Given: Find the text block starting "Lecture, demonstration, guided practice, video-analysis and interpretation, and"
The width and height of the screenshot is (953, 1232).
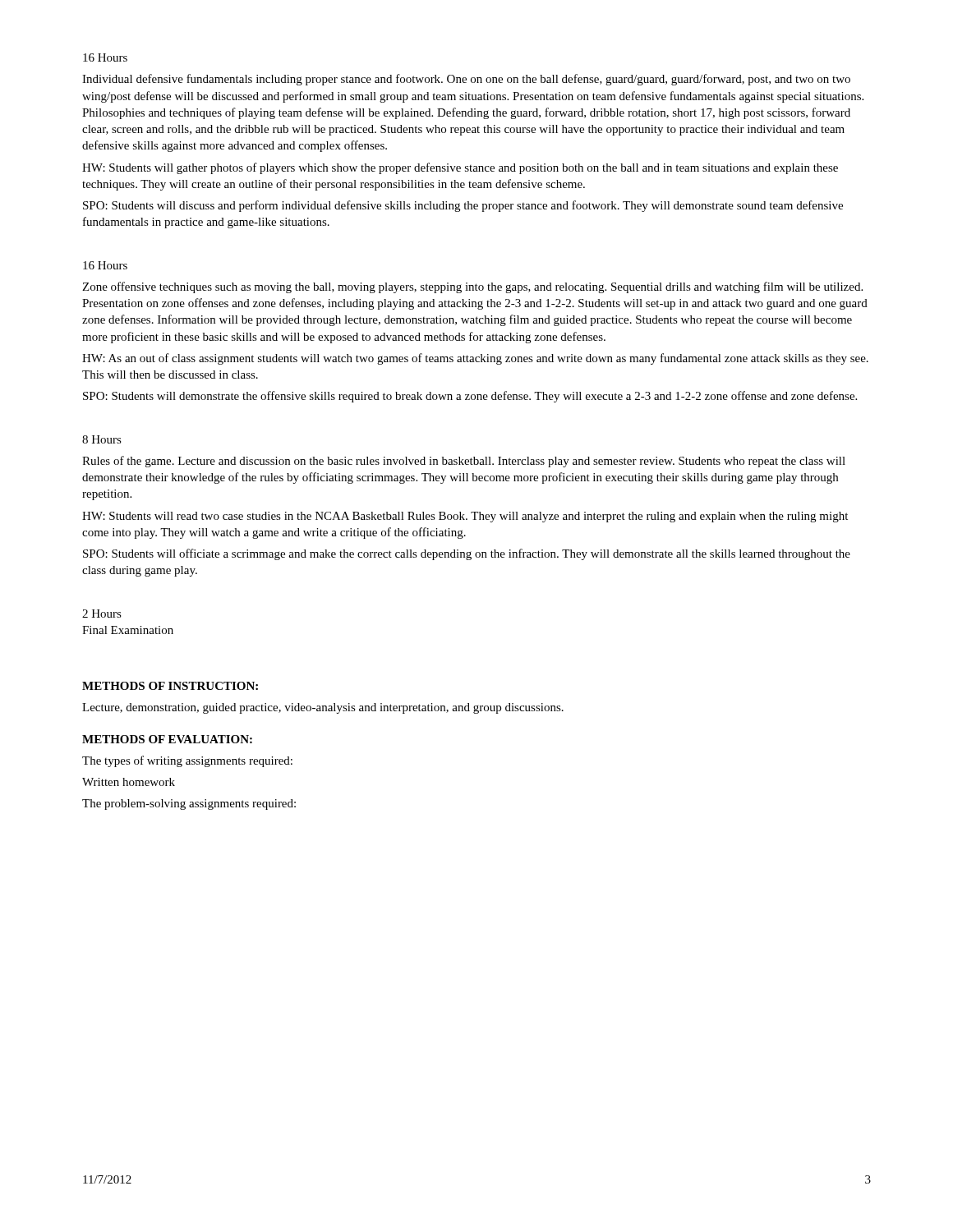Looking at the screenshot, I should (x=476, y=707).
